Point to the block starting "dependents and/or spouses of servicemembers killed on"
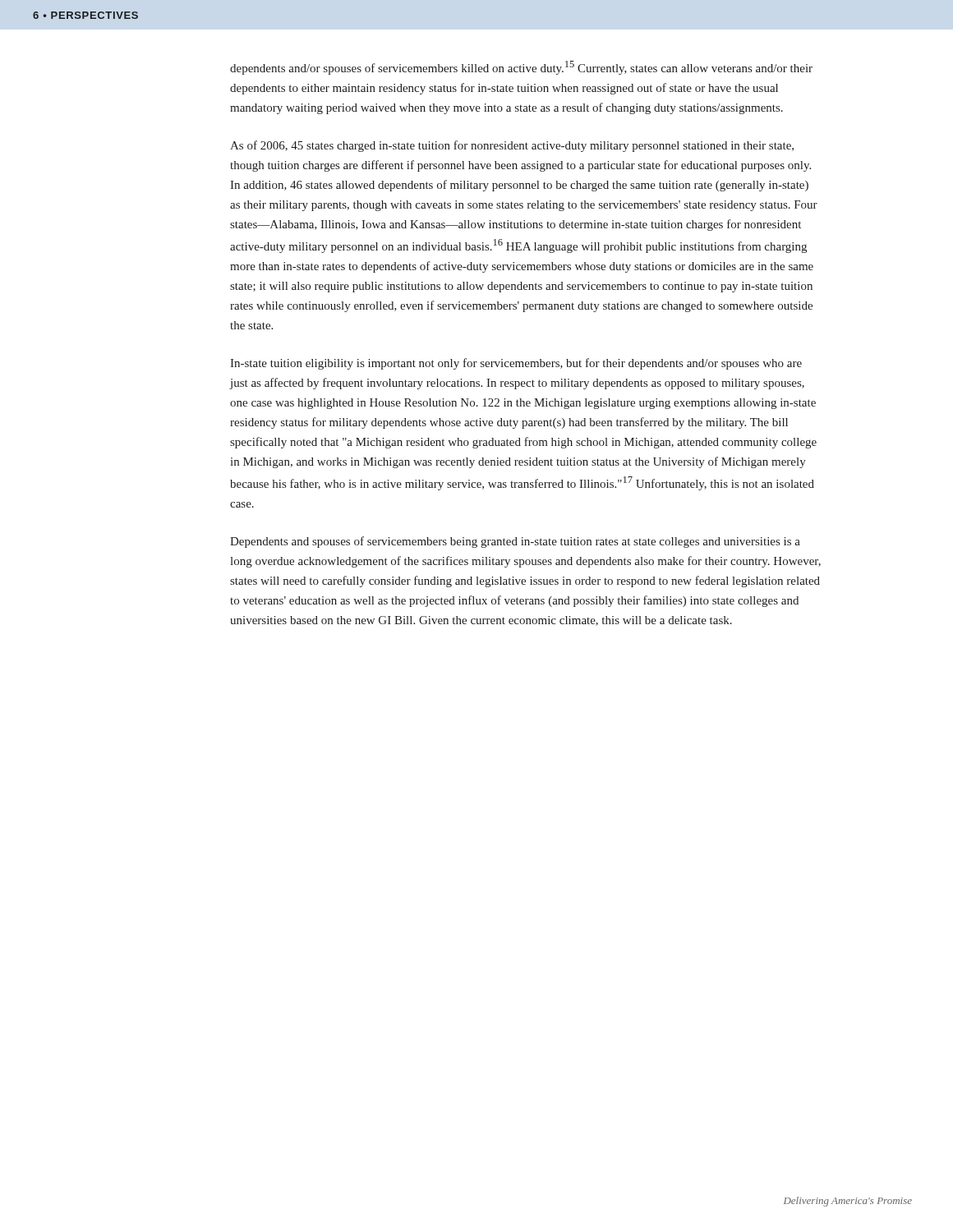The height and width of the screenshot is (1232, 953). pyautogui.click(x=521, y=86)
